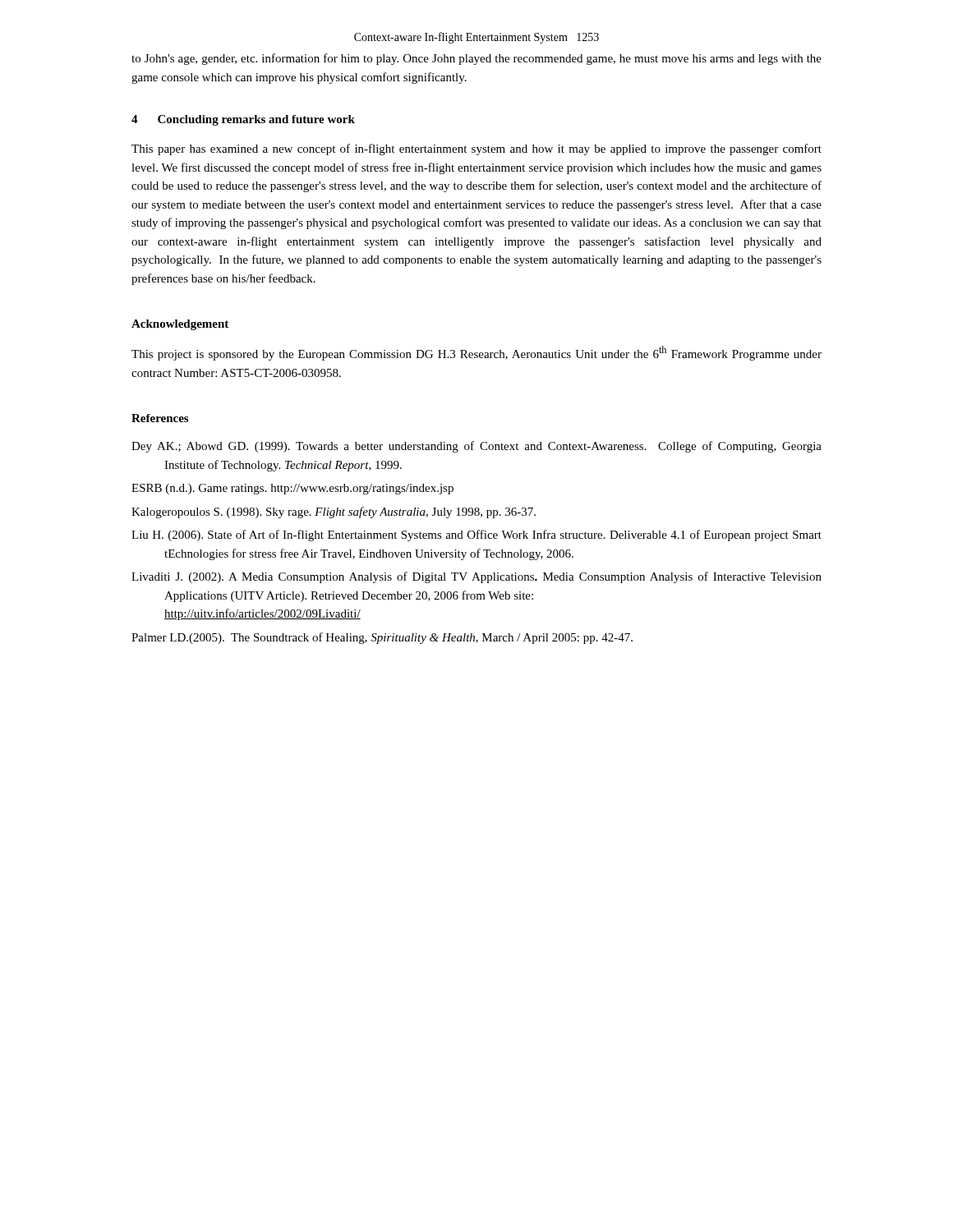This screenshot has width=953, height=1232.
Task: Click on the section header containing "4Concluding remarks and future work"
Action: click(243, 119)
